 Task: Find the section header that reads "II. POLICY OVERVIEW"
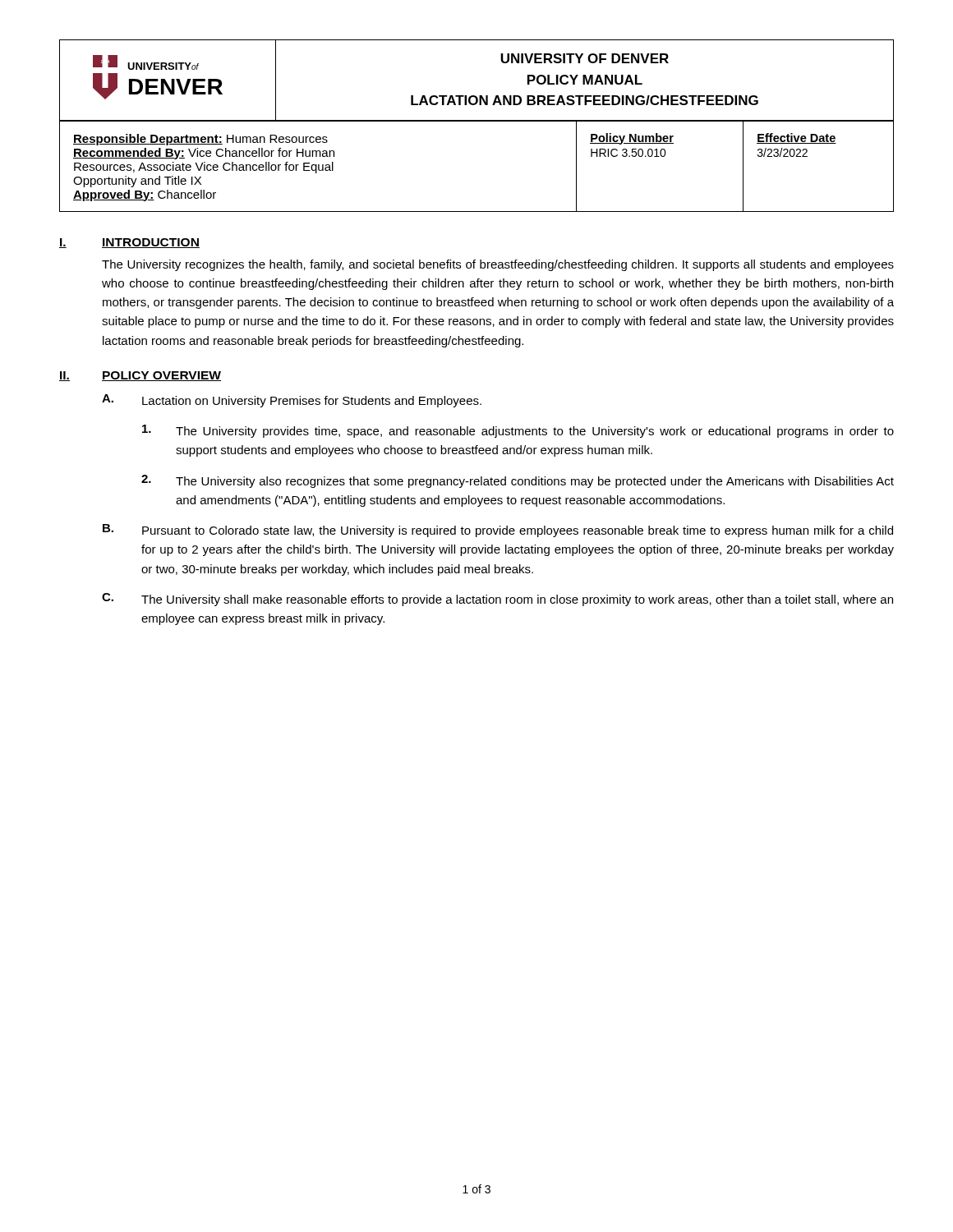tap(140, 375)
